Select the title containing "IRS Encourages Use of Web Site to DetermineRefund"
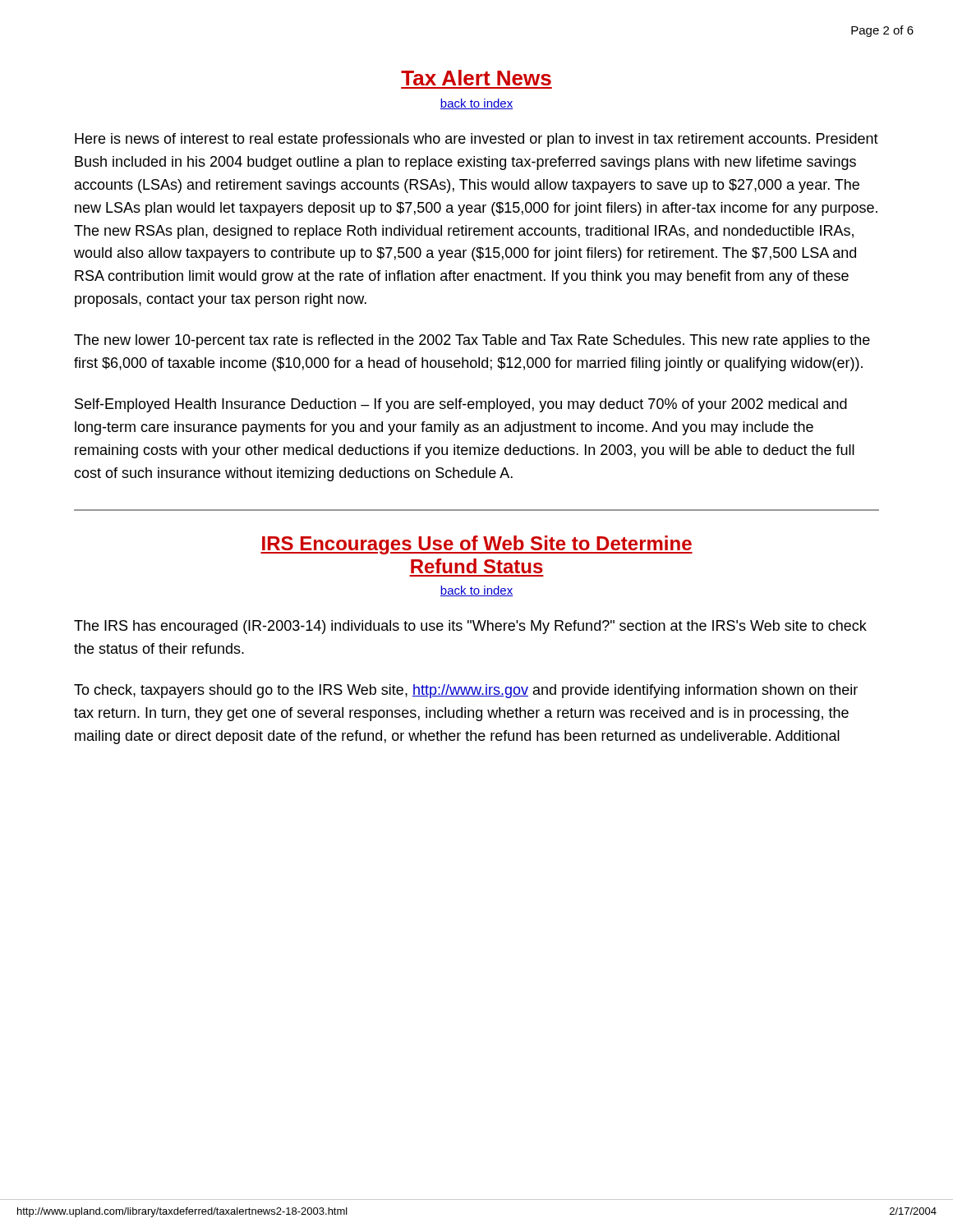 coord(476,555)
